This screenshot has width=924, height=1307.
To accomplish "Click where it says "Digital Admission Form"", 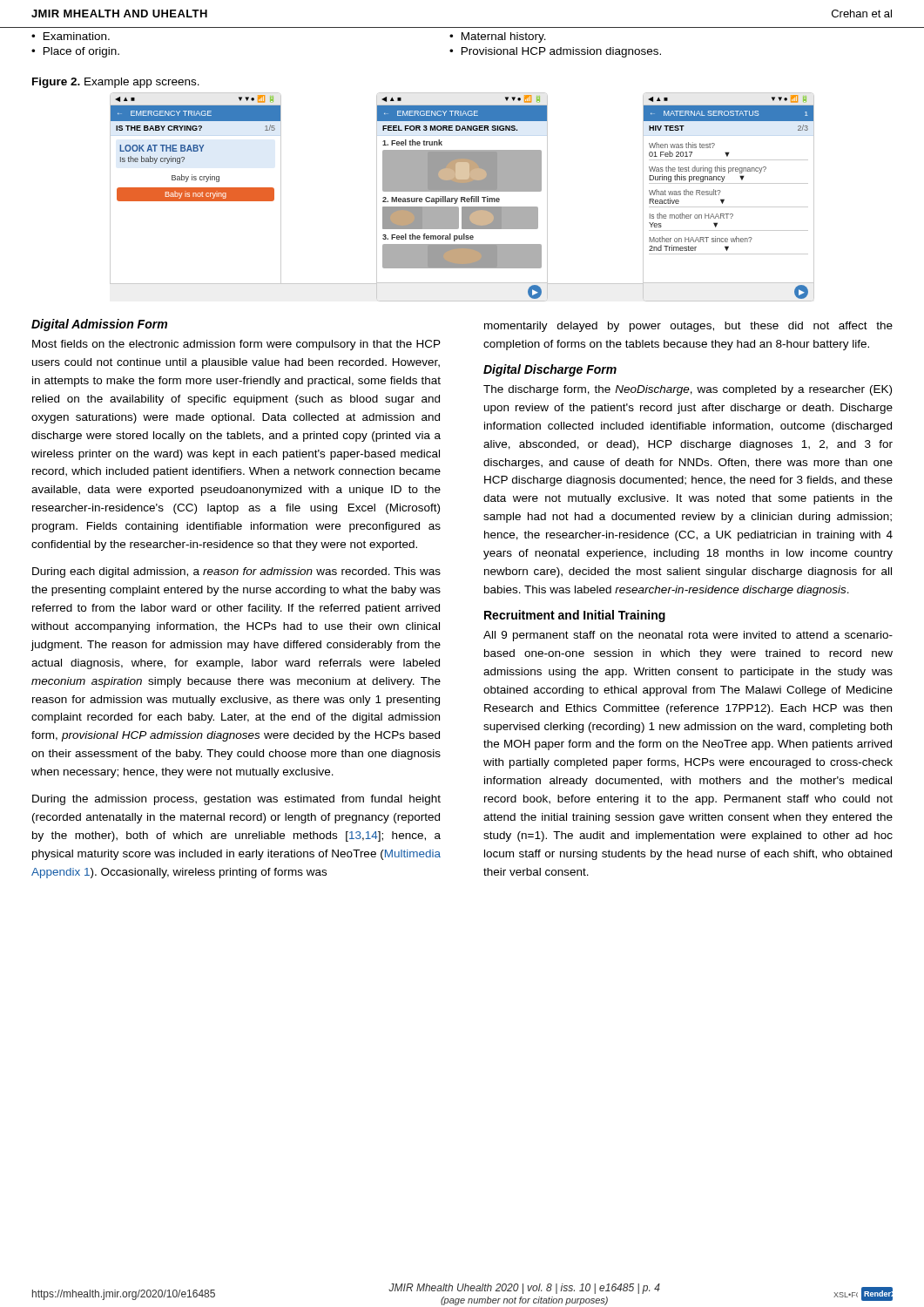I will [100, 324].
